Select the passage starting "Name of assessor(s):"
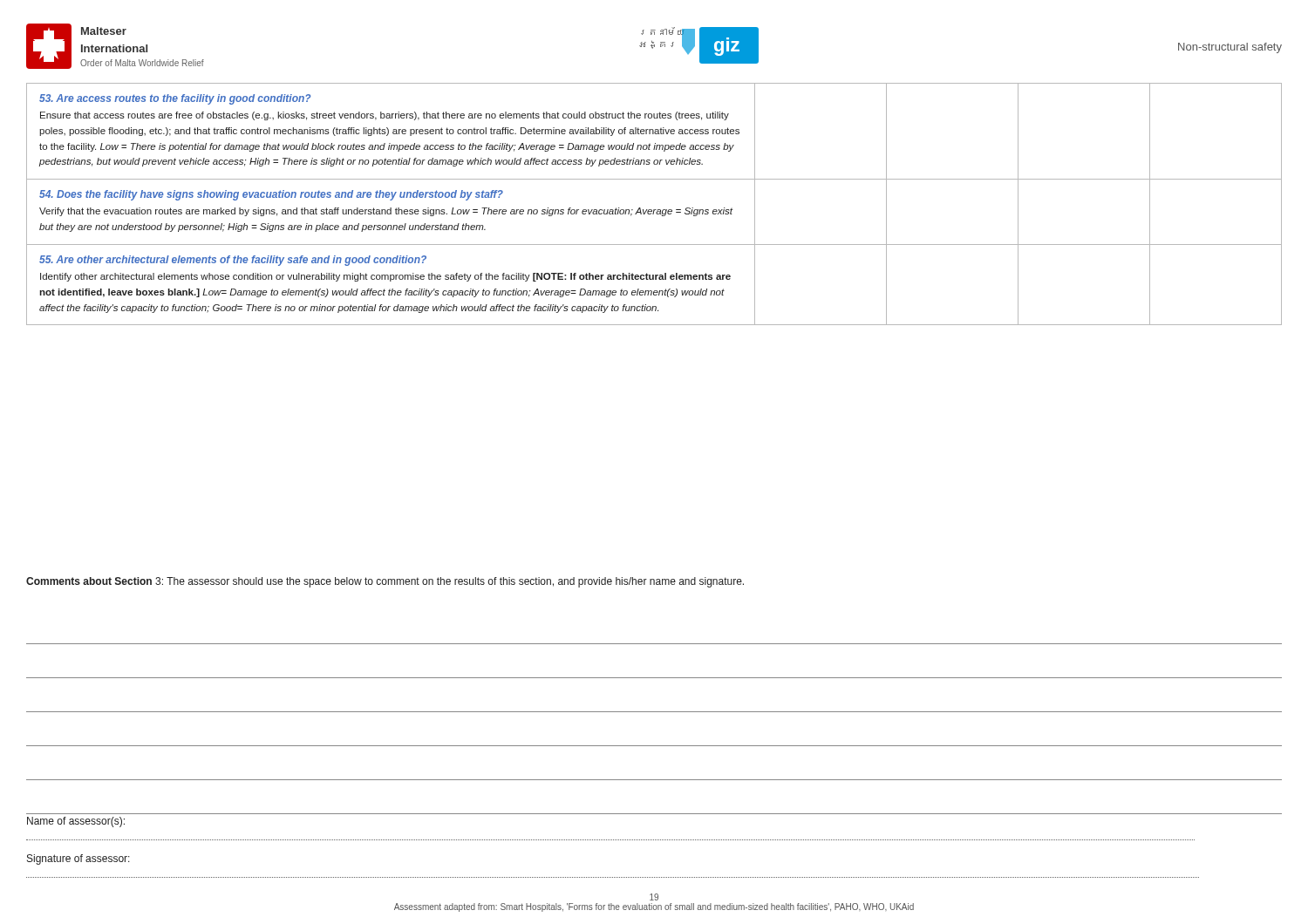Image resolution: width=1308 pixels, height=924 pixels. tap(610, 828)
